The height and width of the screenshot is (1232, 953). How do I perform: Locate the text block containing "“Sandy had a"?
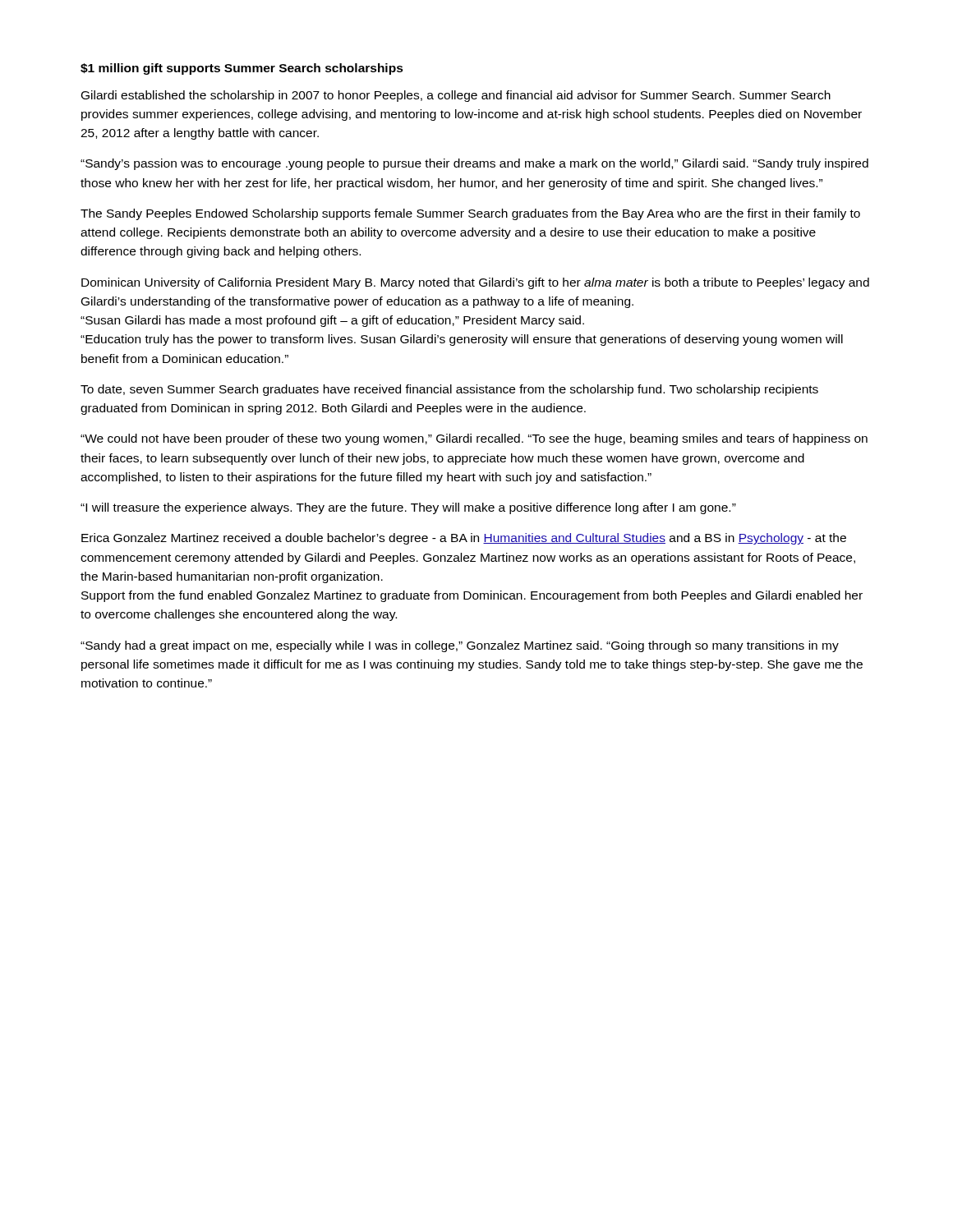[472, 664]
